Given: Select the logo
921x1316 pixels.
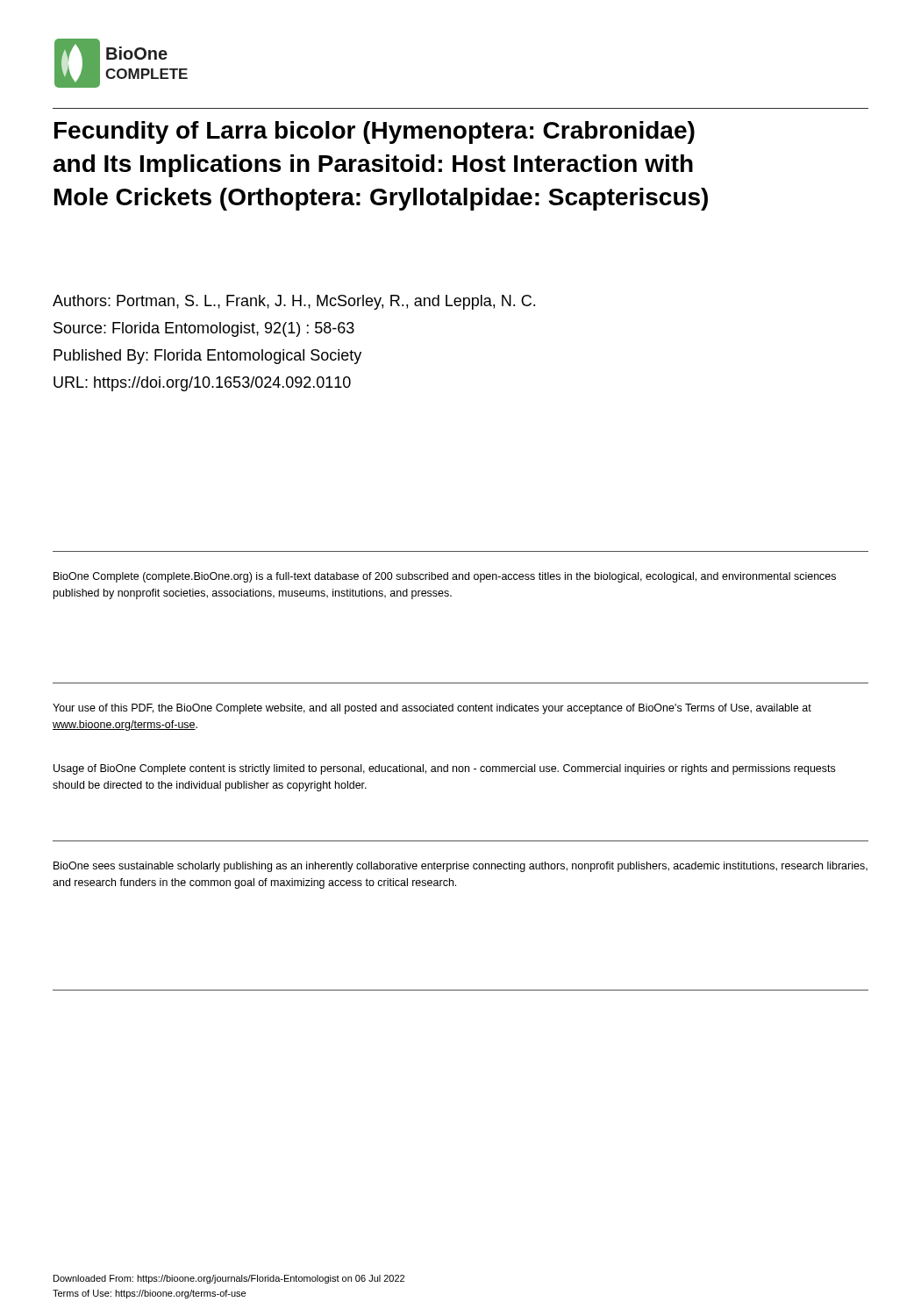Looking at the screenshot, I should [460, 64].
